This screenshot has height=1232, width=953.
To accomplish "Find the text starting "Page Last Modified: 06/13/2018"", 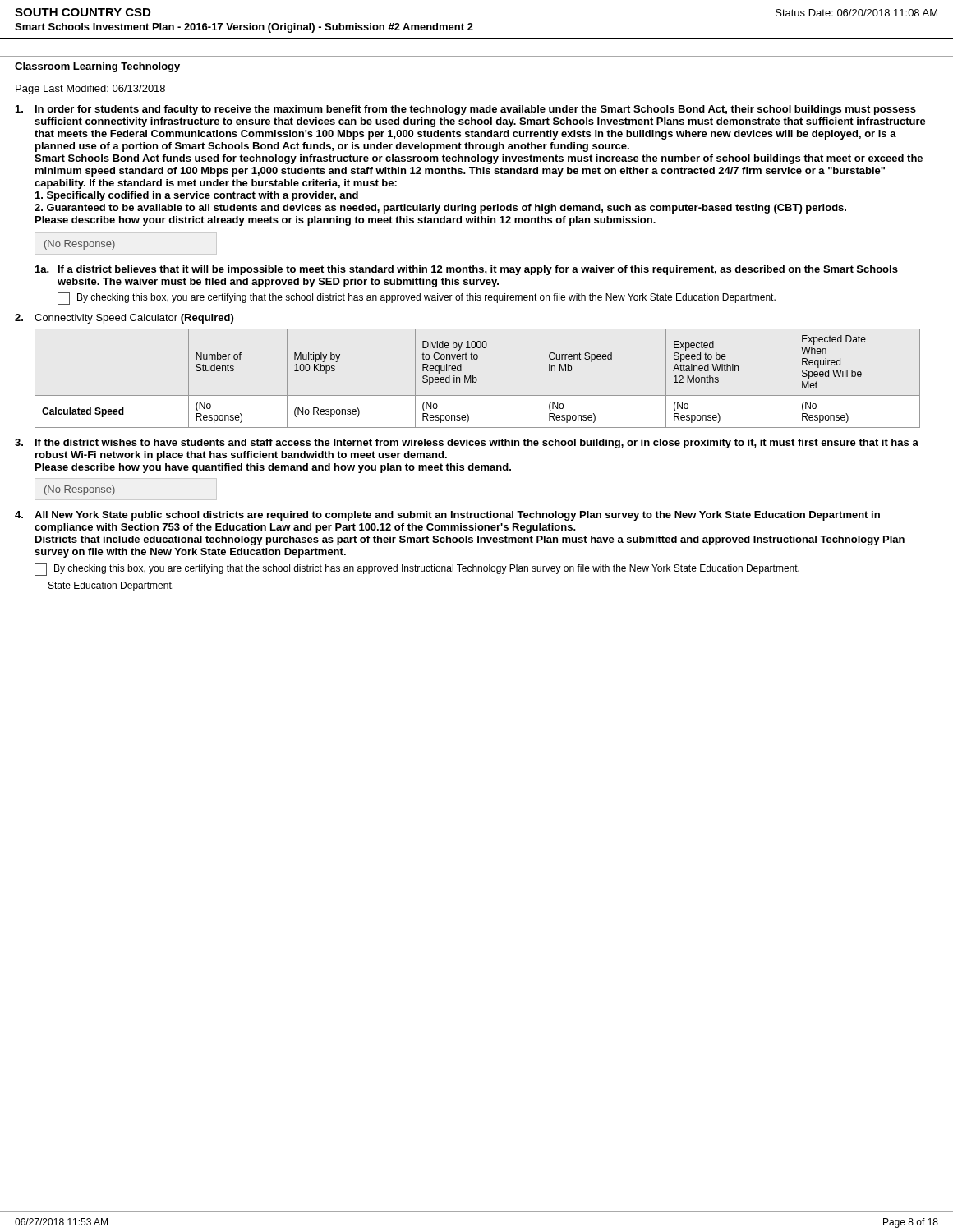I will pyautogui.click(x=90, y=88).
